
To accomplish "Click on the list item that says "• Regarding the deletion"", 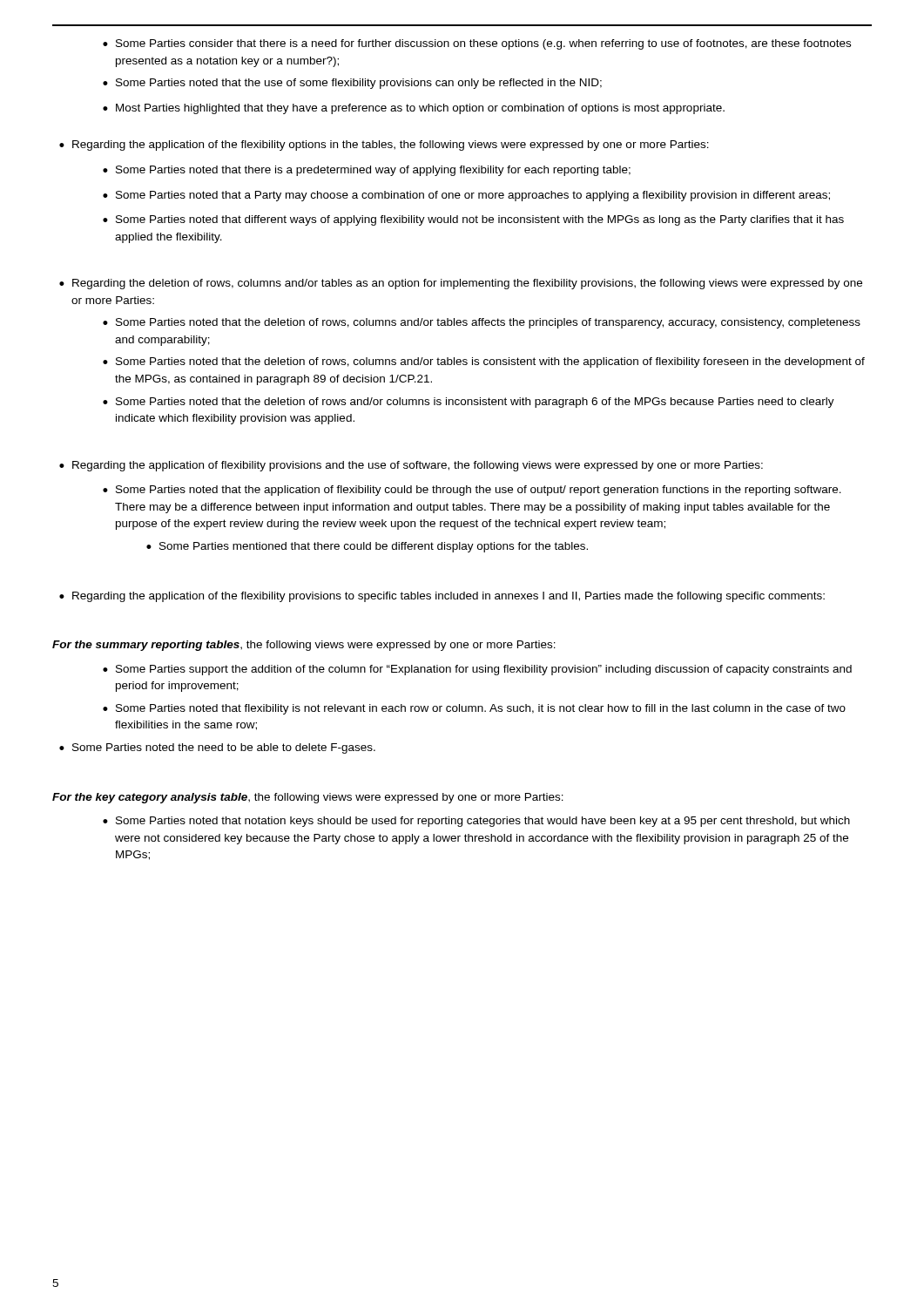I will 462,292.
